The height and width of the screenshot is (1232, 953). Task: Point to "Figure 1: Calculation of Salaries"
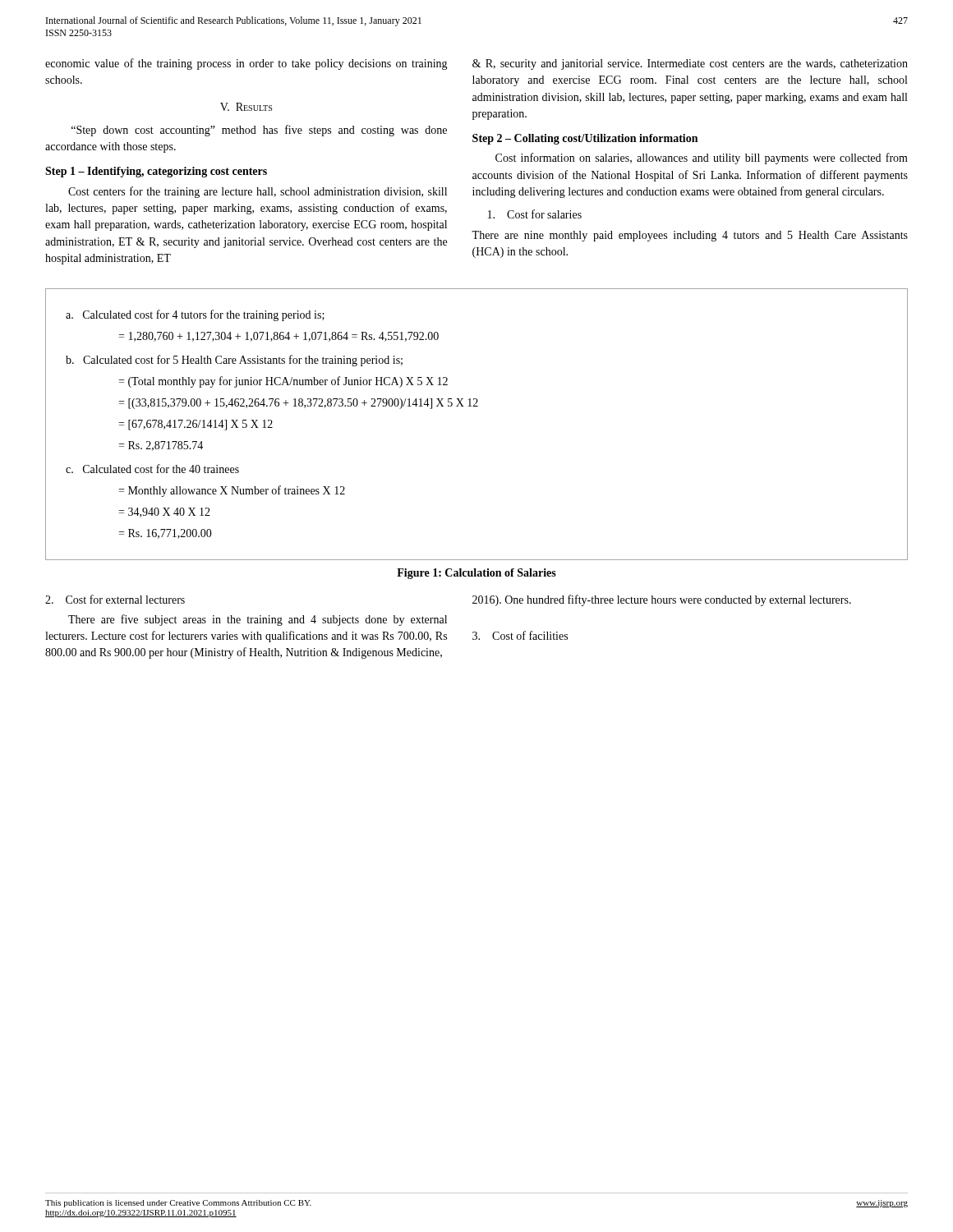(476, 574)
